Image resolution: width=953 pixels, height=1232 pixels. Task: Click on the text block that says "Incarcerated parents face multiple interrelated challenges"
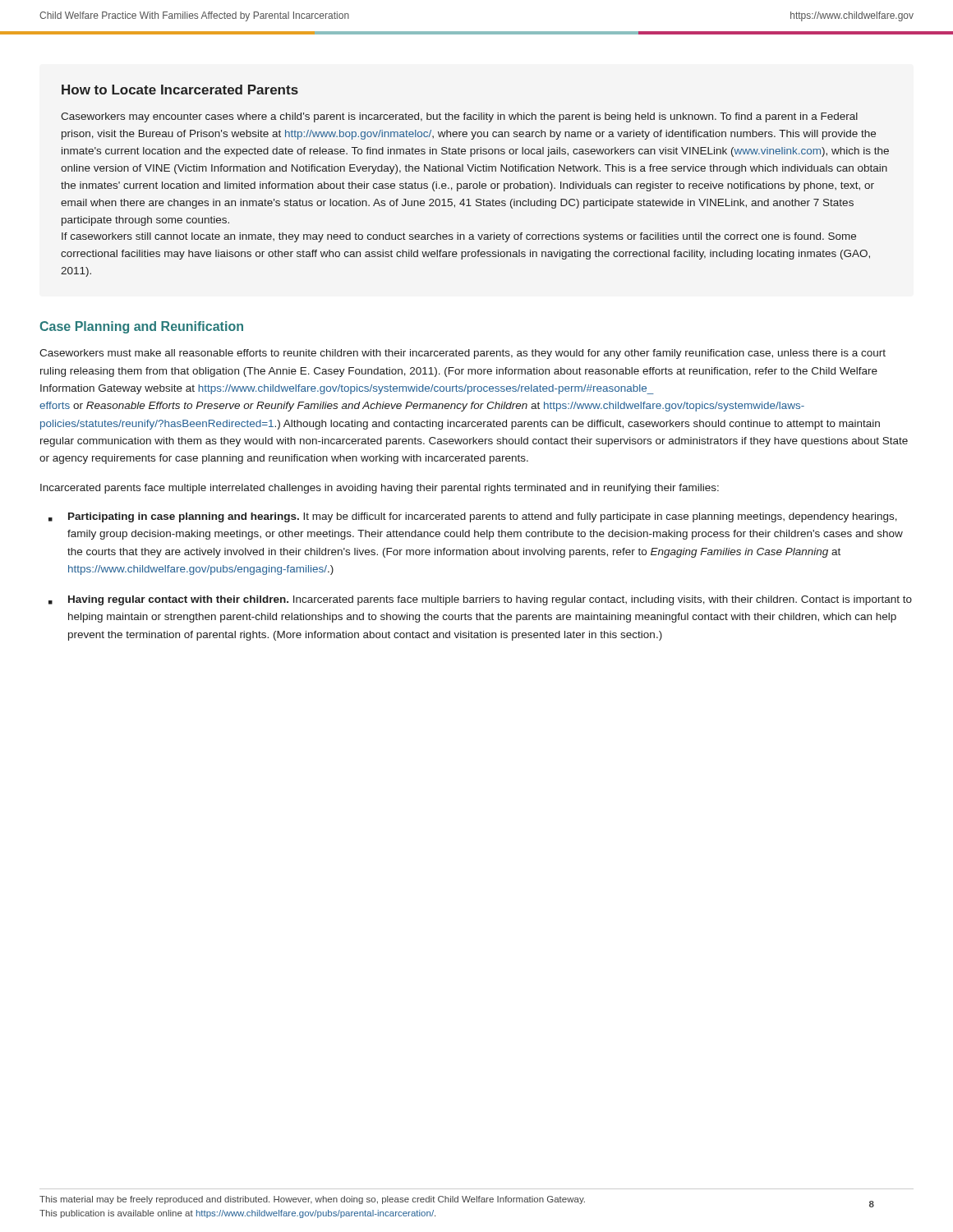pos(476,487)
